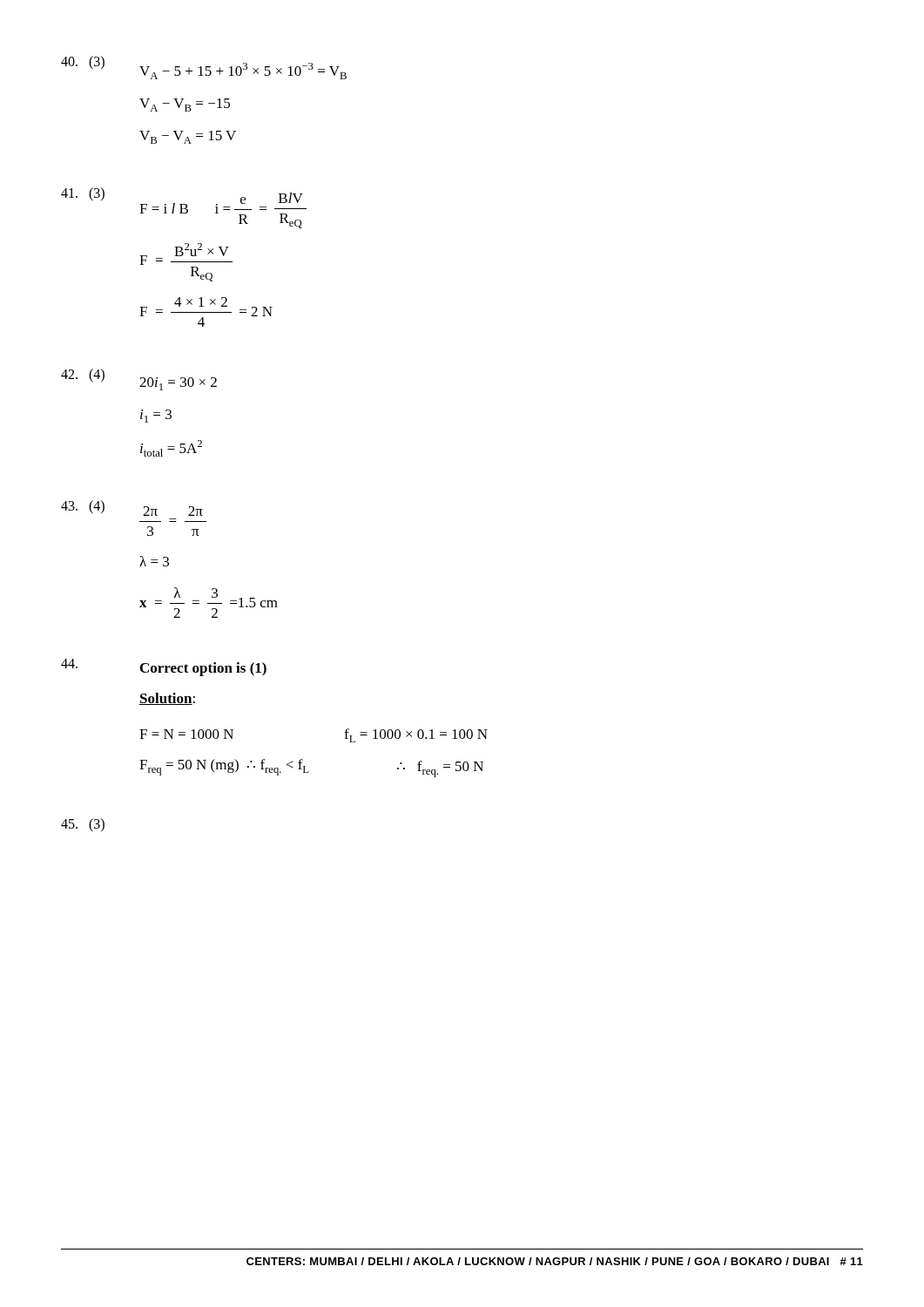
Task: Locate the list item that says "43. (4) 2π3 = 2ππ"
Action: pyautogui.click(x=169, y=559)
